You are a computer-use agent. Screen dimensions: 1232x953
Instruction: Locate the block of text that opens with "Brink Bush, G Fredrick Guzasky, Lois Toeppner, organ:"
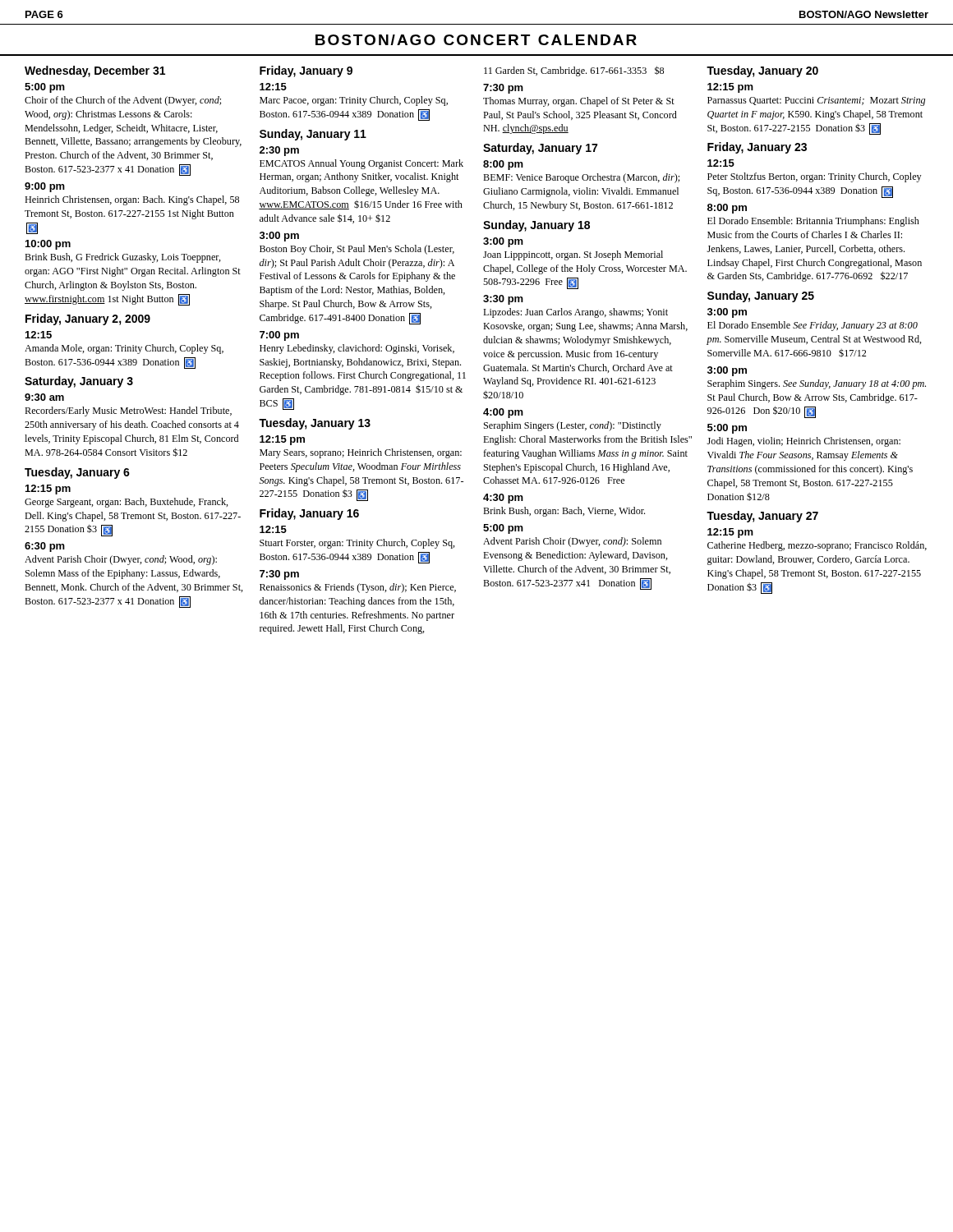(135, 278)
